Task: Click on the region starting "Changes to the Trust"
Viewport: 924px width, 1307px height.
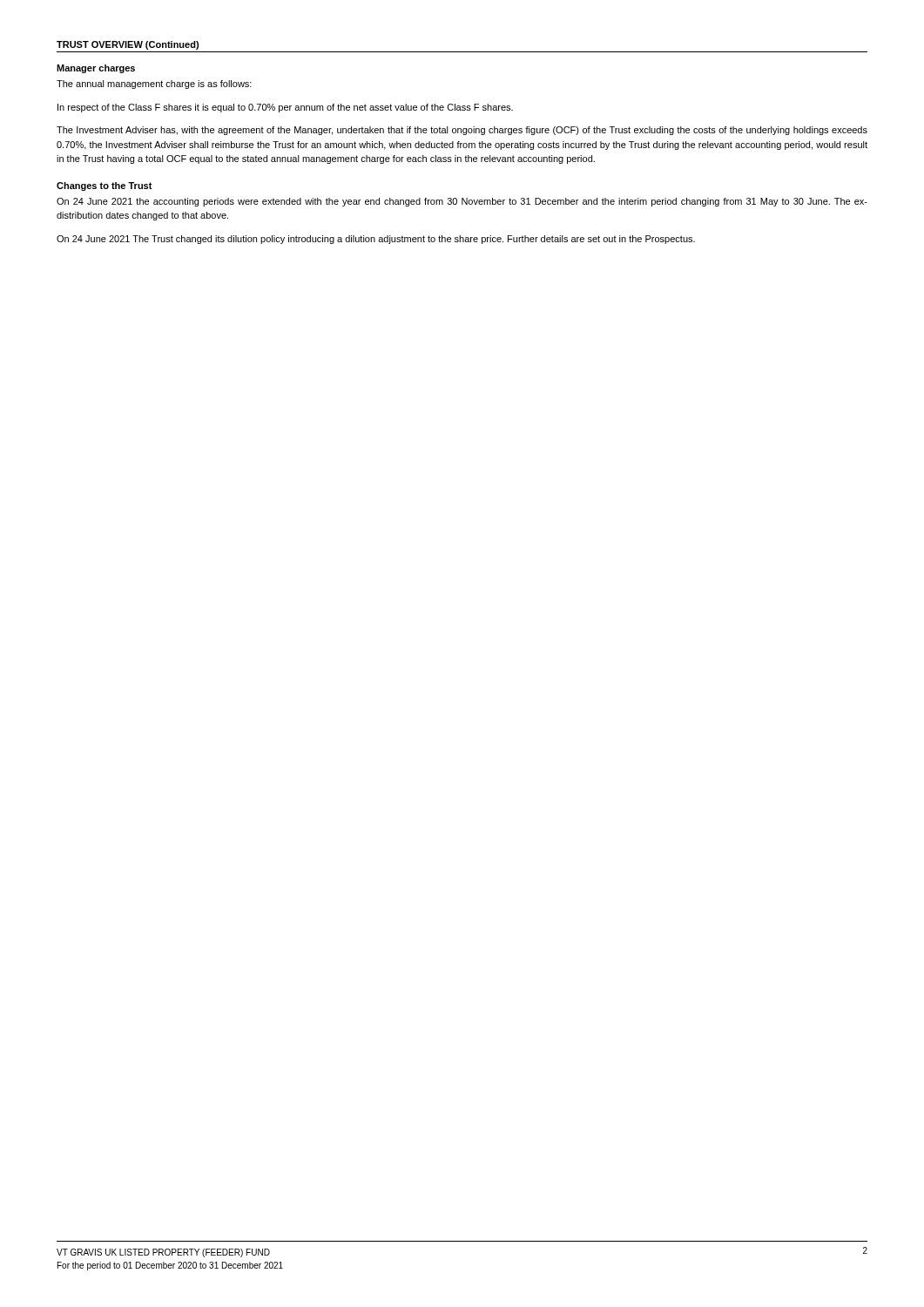Action: [104, 185]
